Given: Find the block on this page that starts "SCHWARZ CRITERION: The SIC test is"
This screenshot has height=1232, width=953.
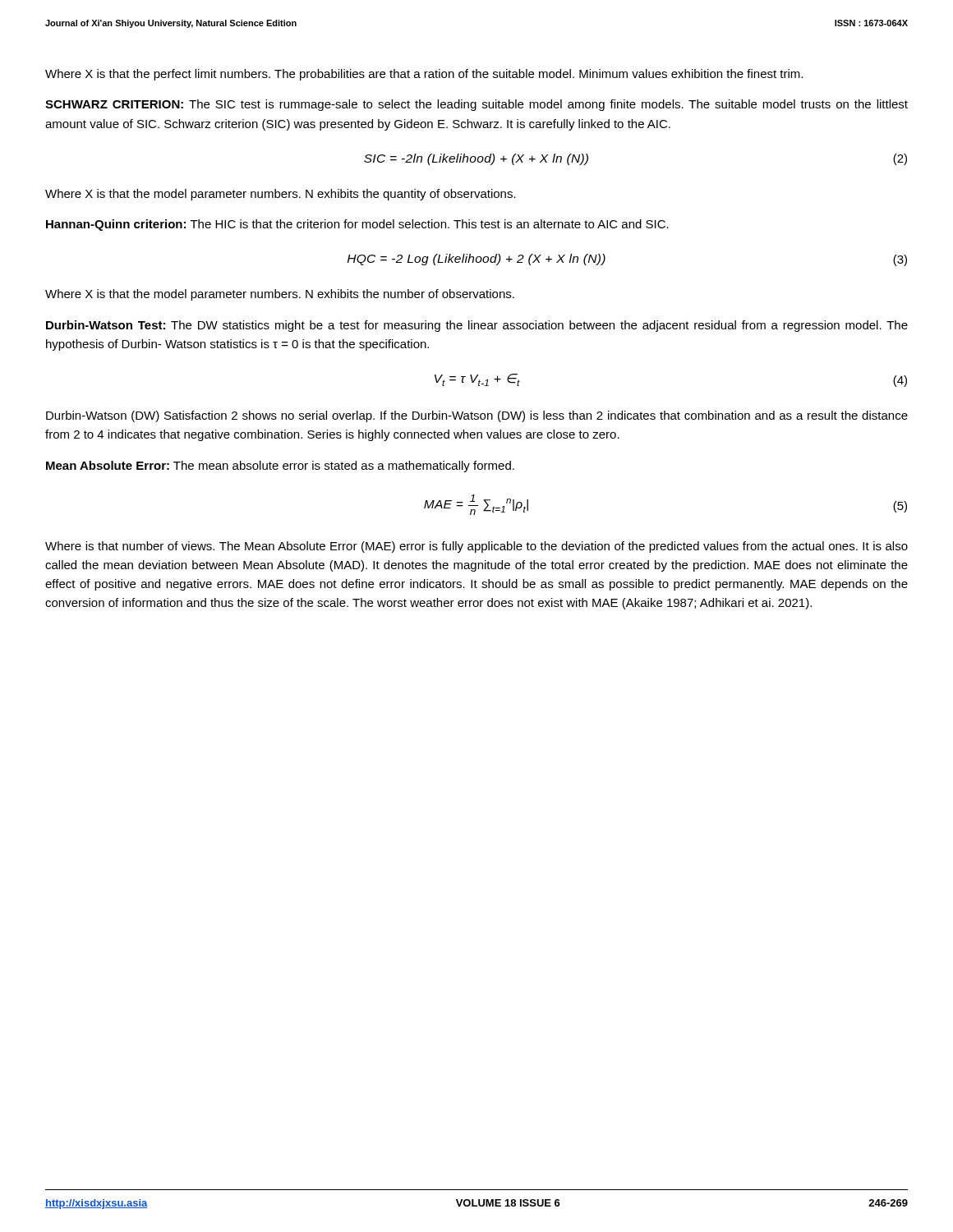Looking at the screenshot, I should [x=476, y=114].
